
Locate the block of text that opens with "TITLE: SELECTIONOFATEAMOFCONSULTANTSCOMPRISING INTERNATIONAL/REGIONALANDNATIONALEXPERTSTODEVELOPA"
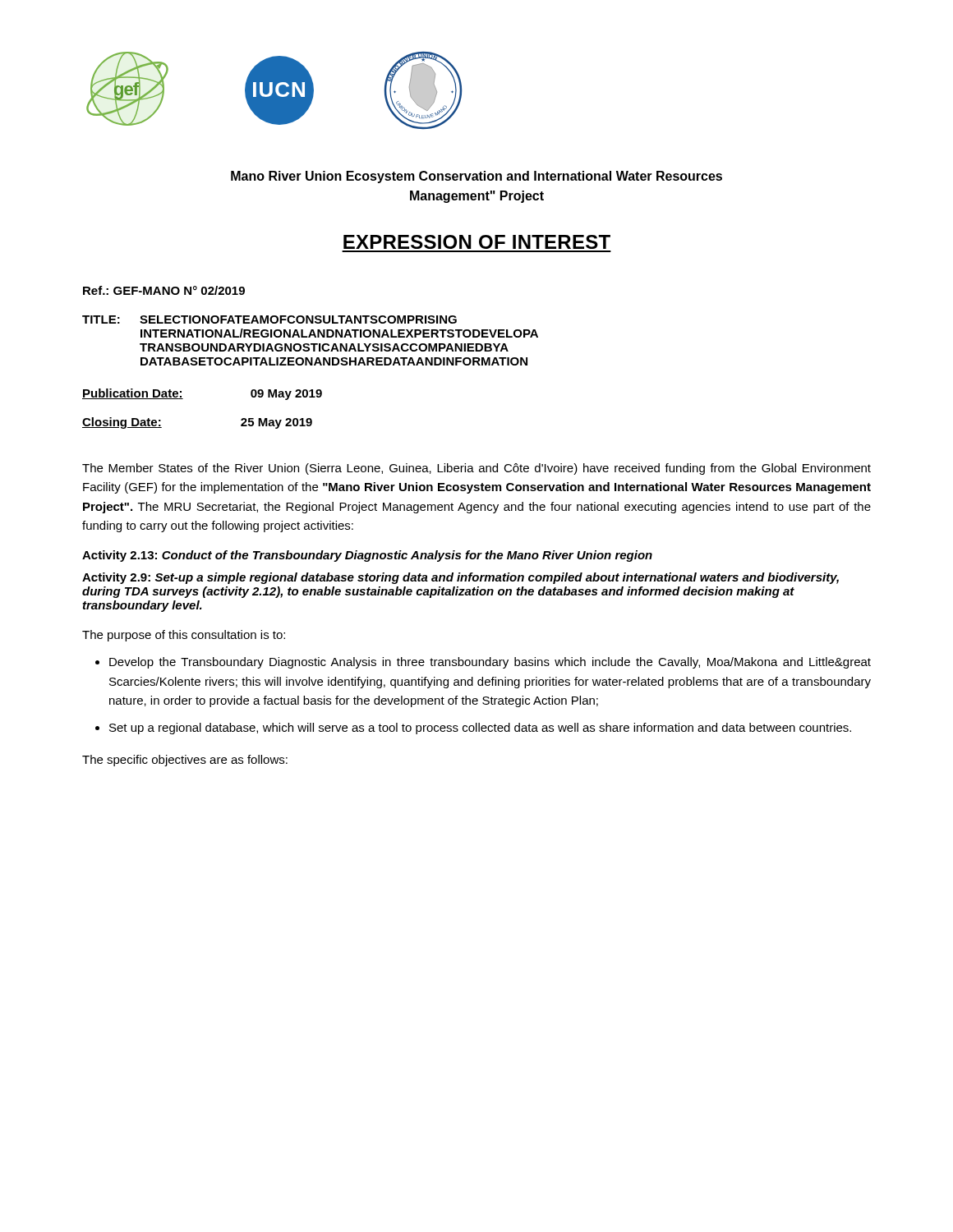click(x=476, y=340)
